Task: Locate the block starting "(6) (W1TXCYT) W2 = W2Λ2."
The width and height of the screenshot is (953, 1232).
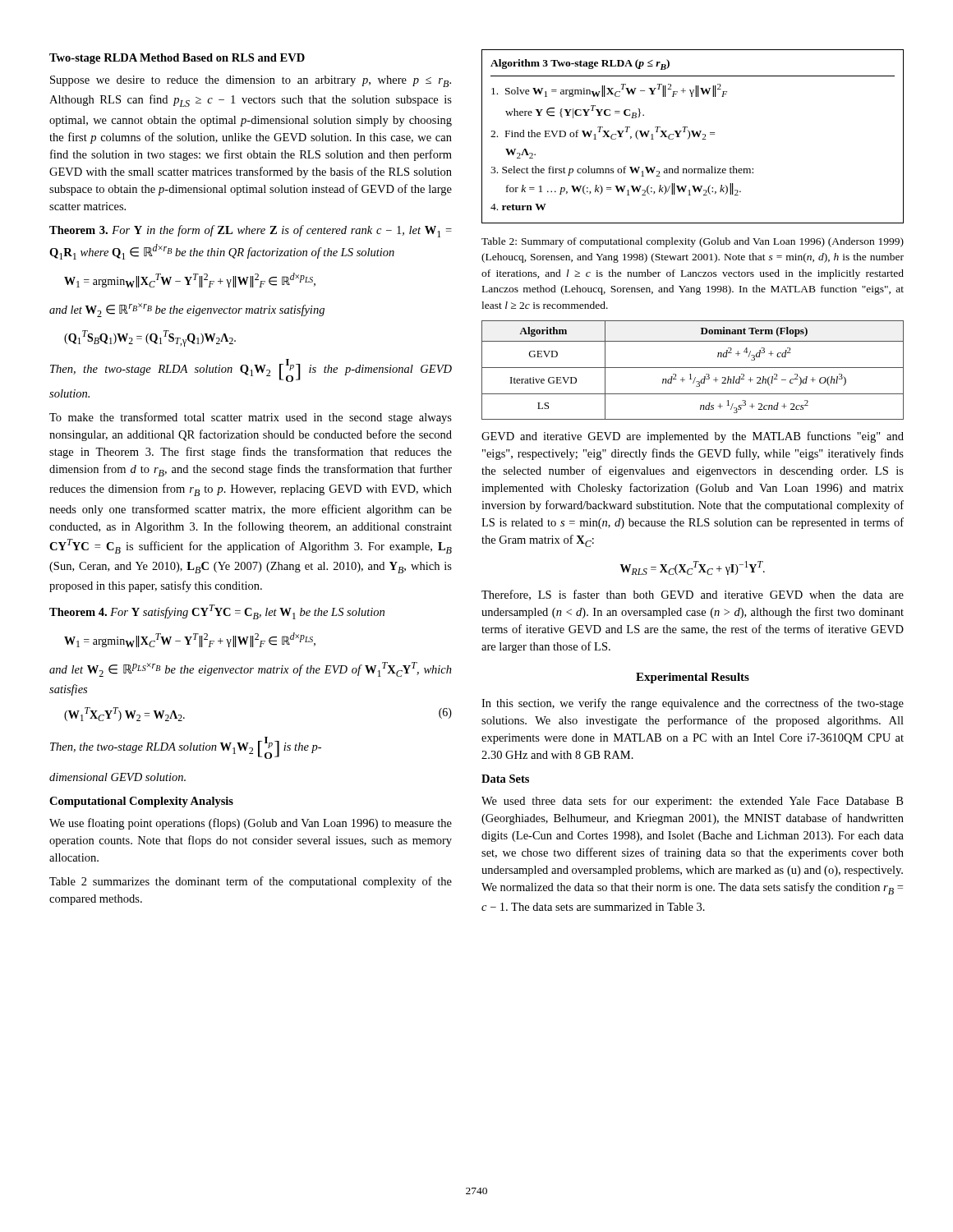Action: pos(115,713)
